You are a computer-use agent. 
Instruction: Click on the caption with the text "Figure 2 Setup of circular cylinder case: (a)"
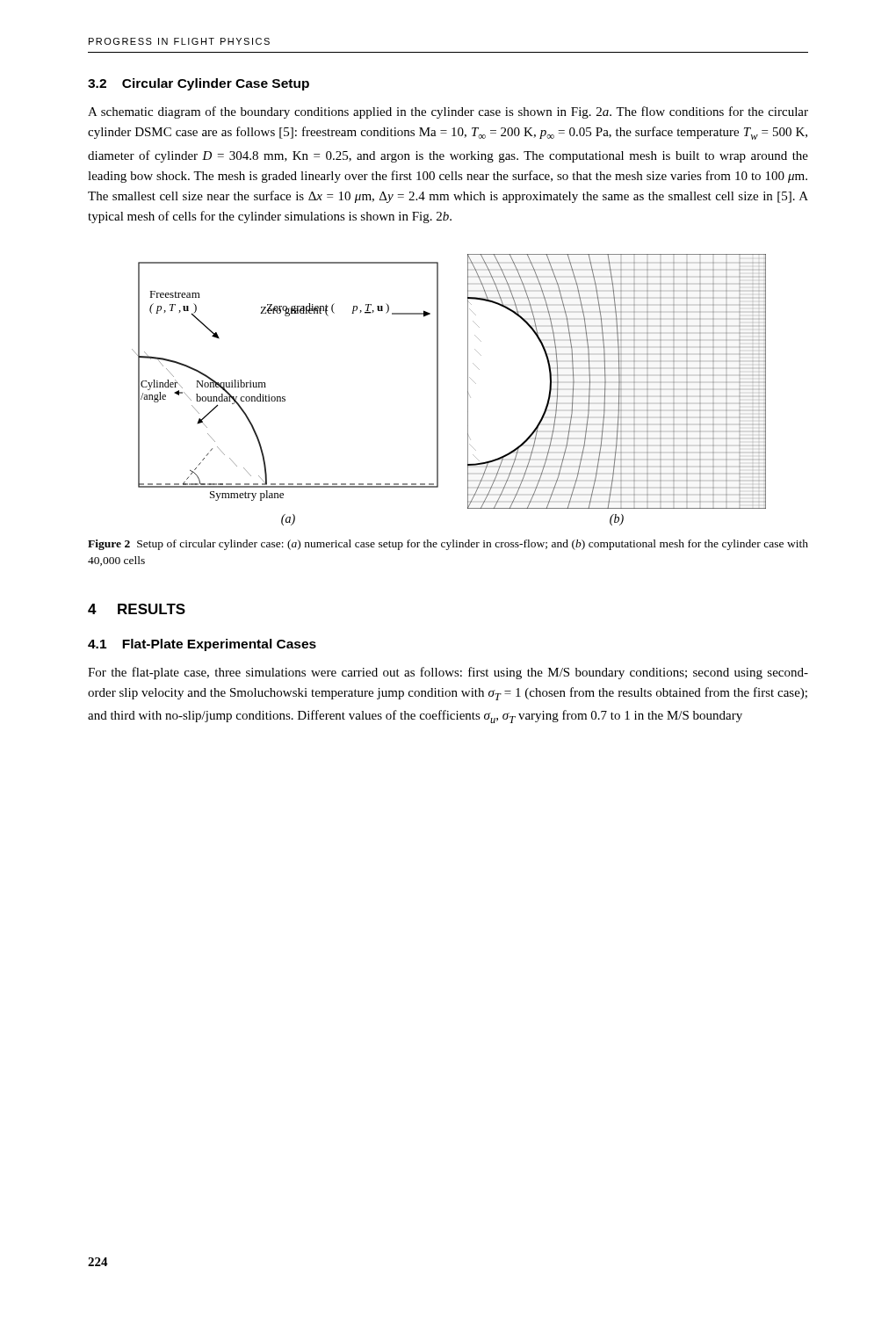point(448,552)
